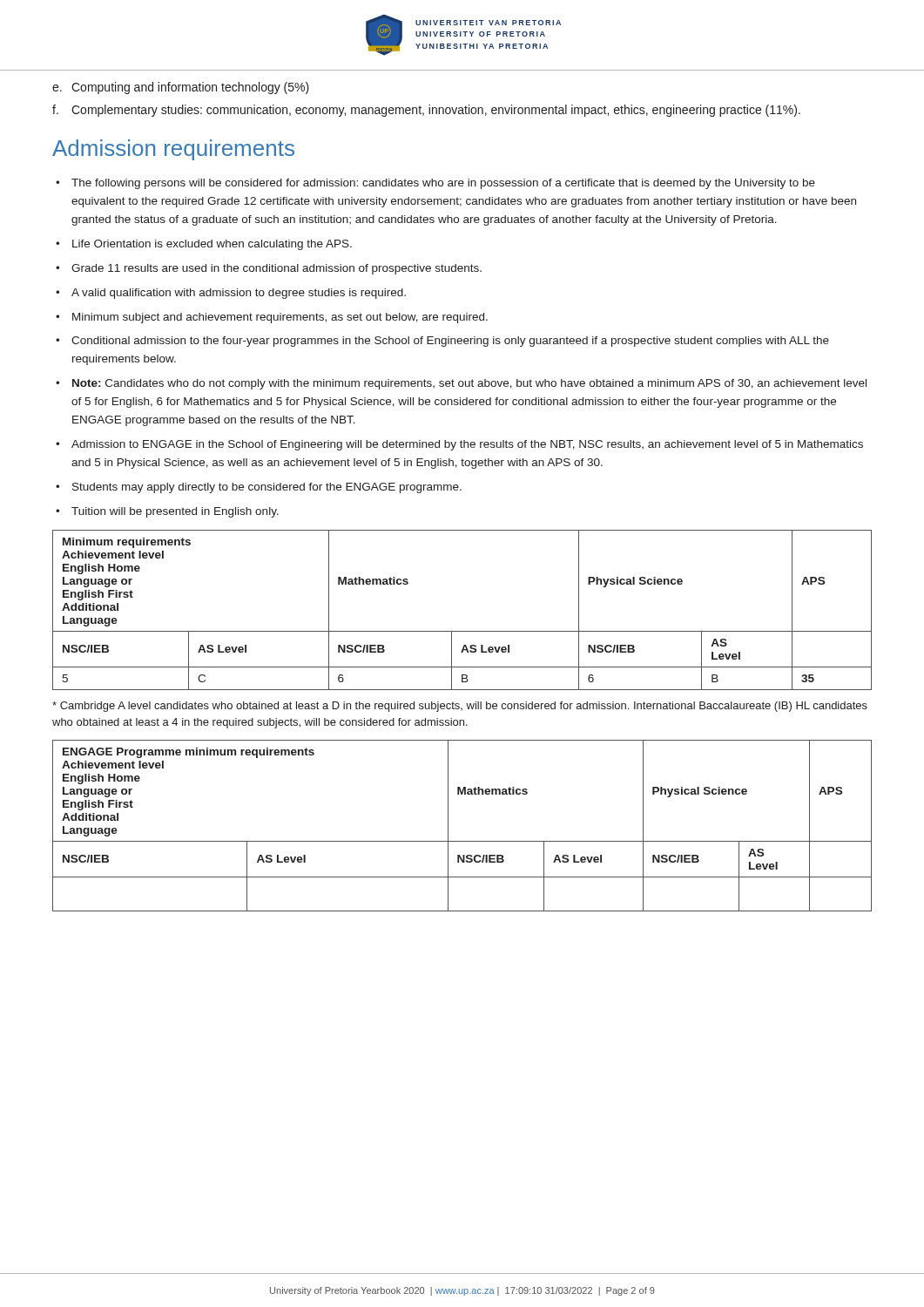Select the list item with the text "The following persons will be considered for"
The width and height of the screenshot is (924, 1307).
pyautogui.click(x=464, y=201)
